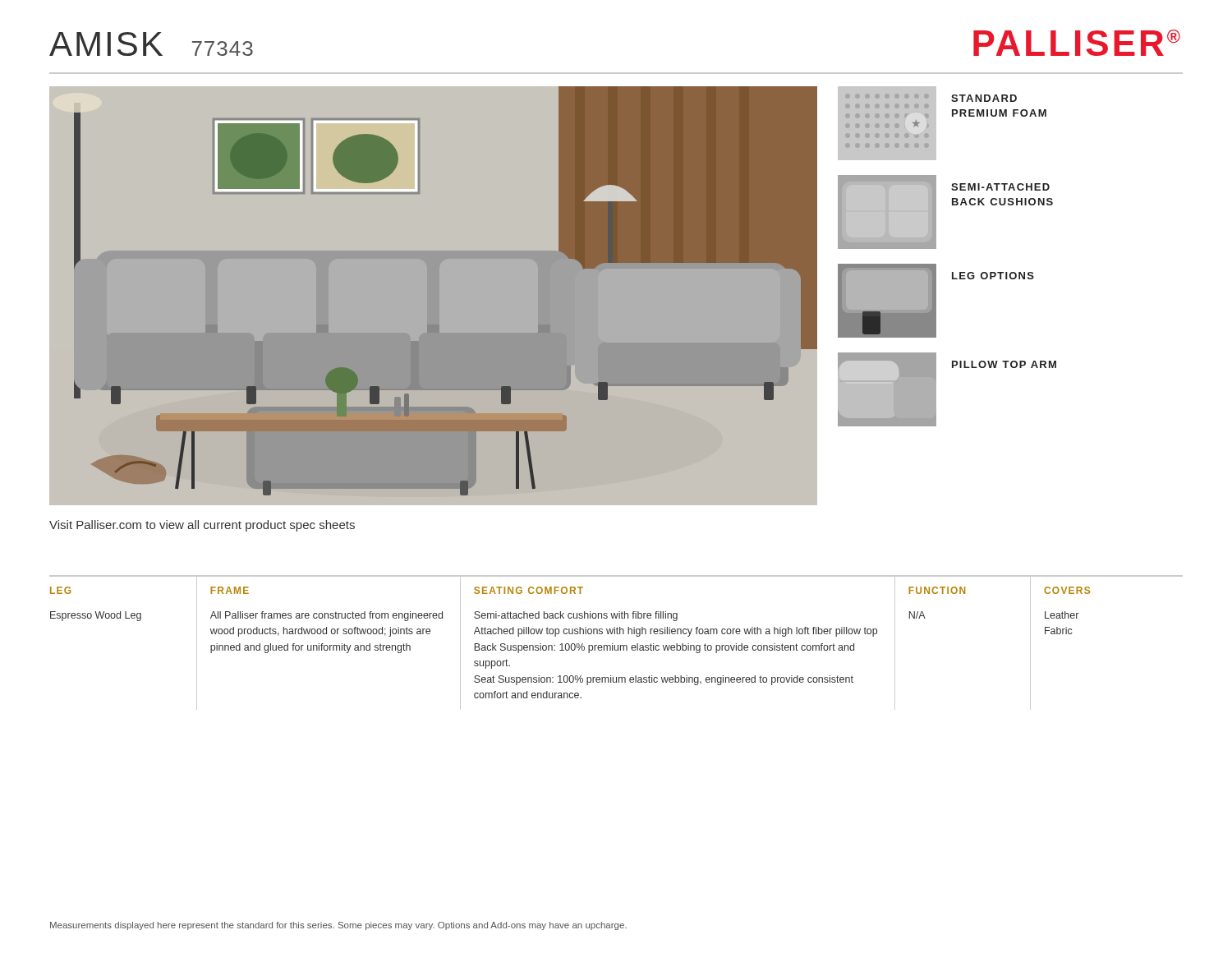Screen dimensions: 953x1232
Task: Click where it says "SEMI-ATTACHEDBACK CUSHIONS"
Action: point(1003,194)
